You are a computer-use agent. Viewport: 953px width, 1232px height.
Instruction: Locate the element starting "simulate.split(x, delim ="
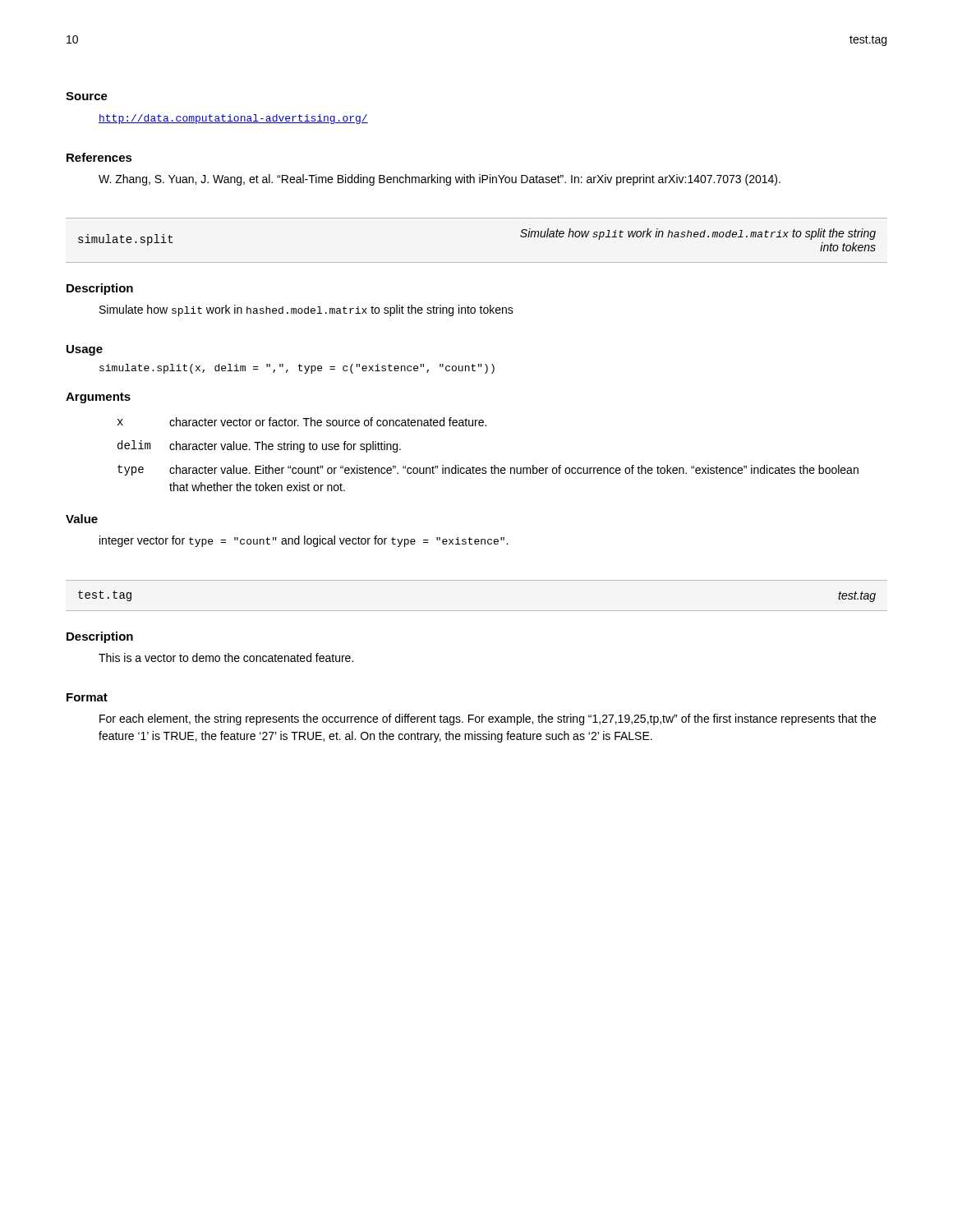click(297, 368)
